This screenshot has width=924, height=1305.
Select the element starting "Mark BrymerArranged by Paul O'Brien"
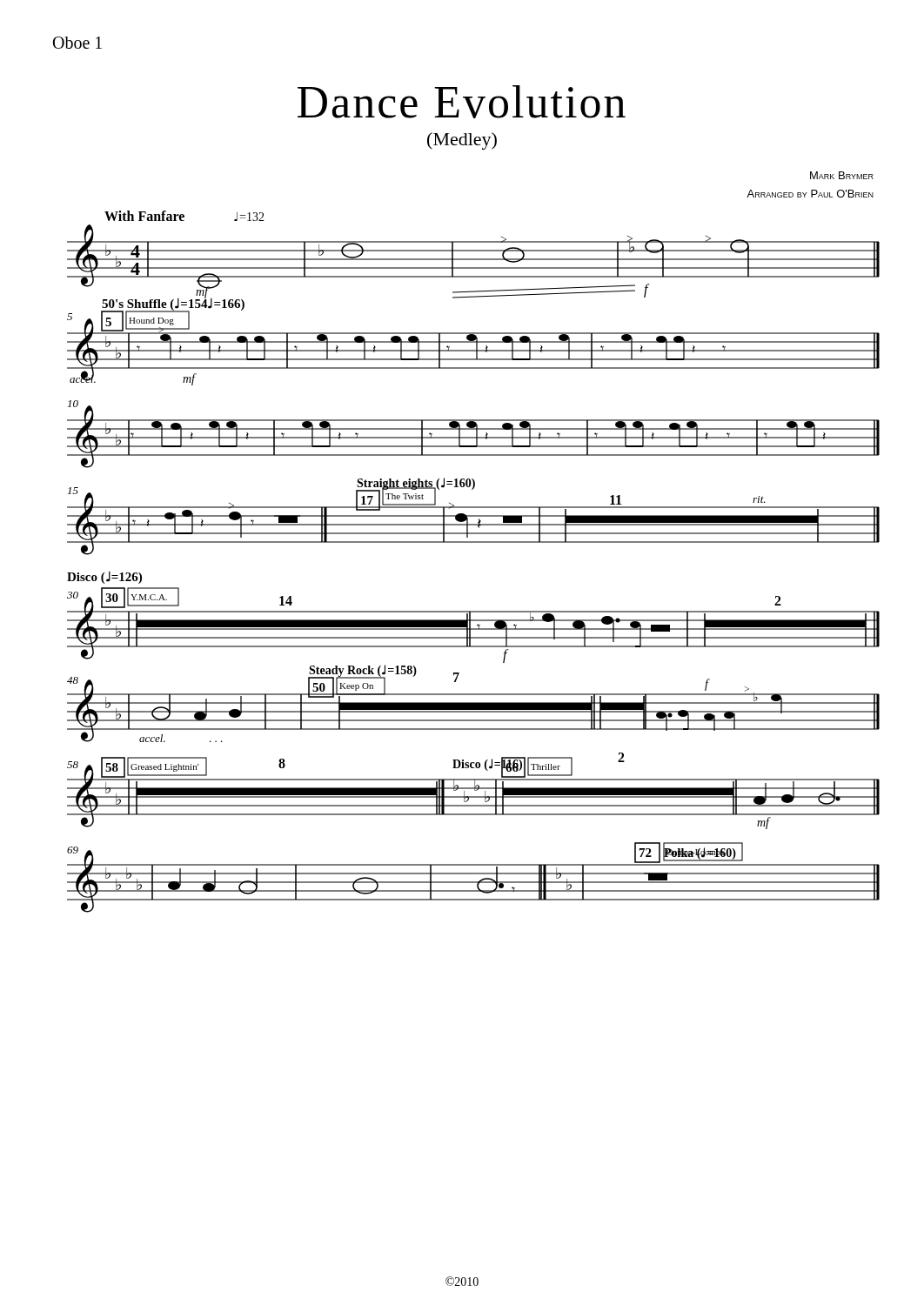[810, 184]
